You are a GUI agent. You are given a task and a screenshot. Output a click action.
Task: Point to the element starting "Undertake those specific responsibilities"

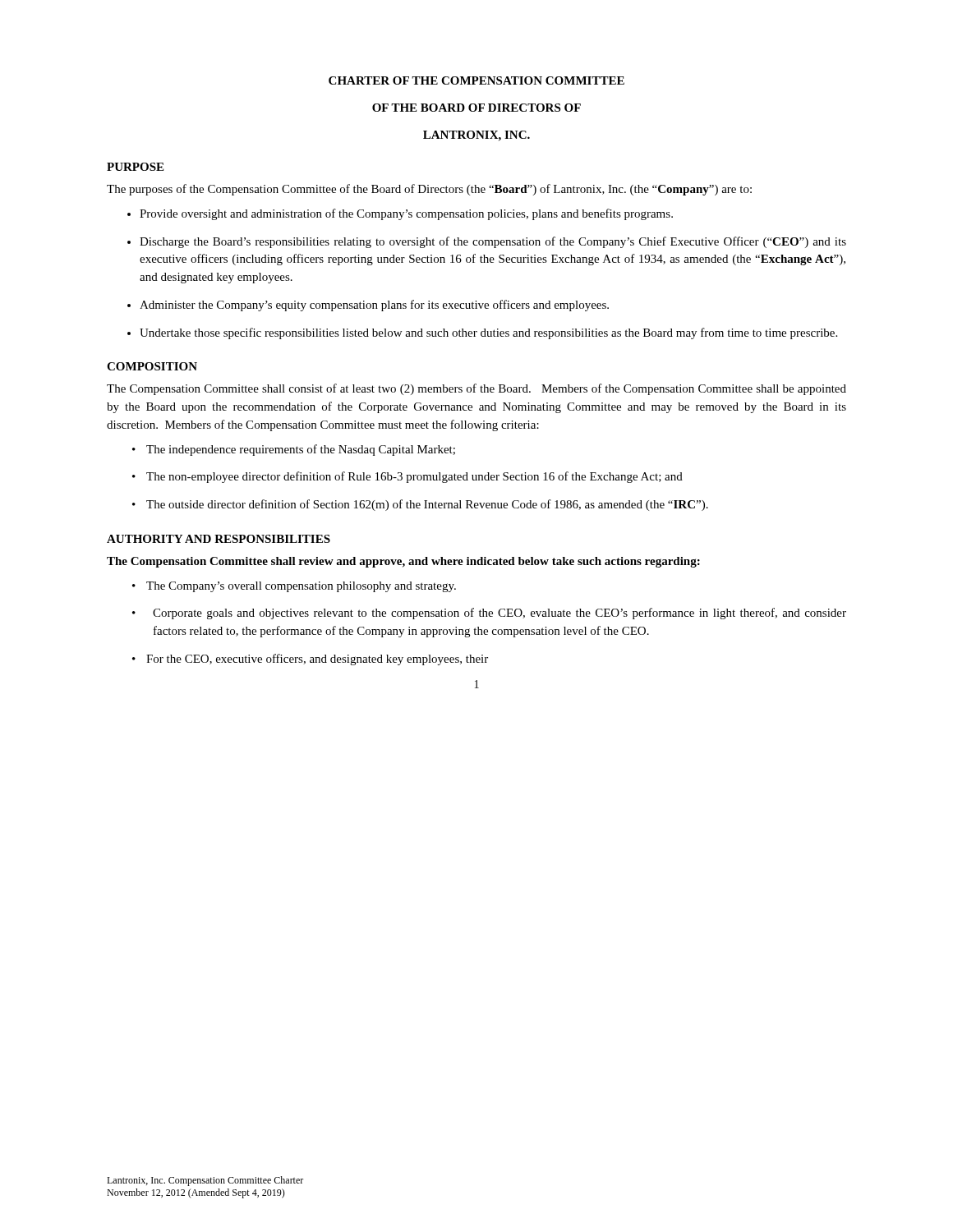click(489, 332)
